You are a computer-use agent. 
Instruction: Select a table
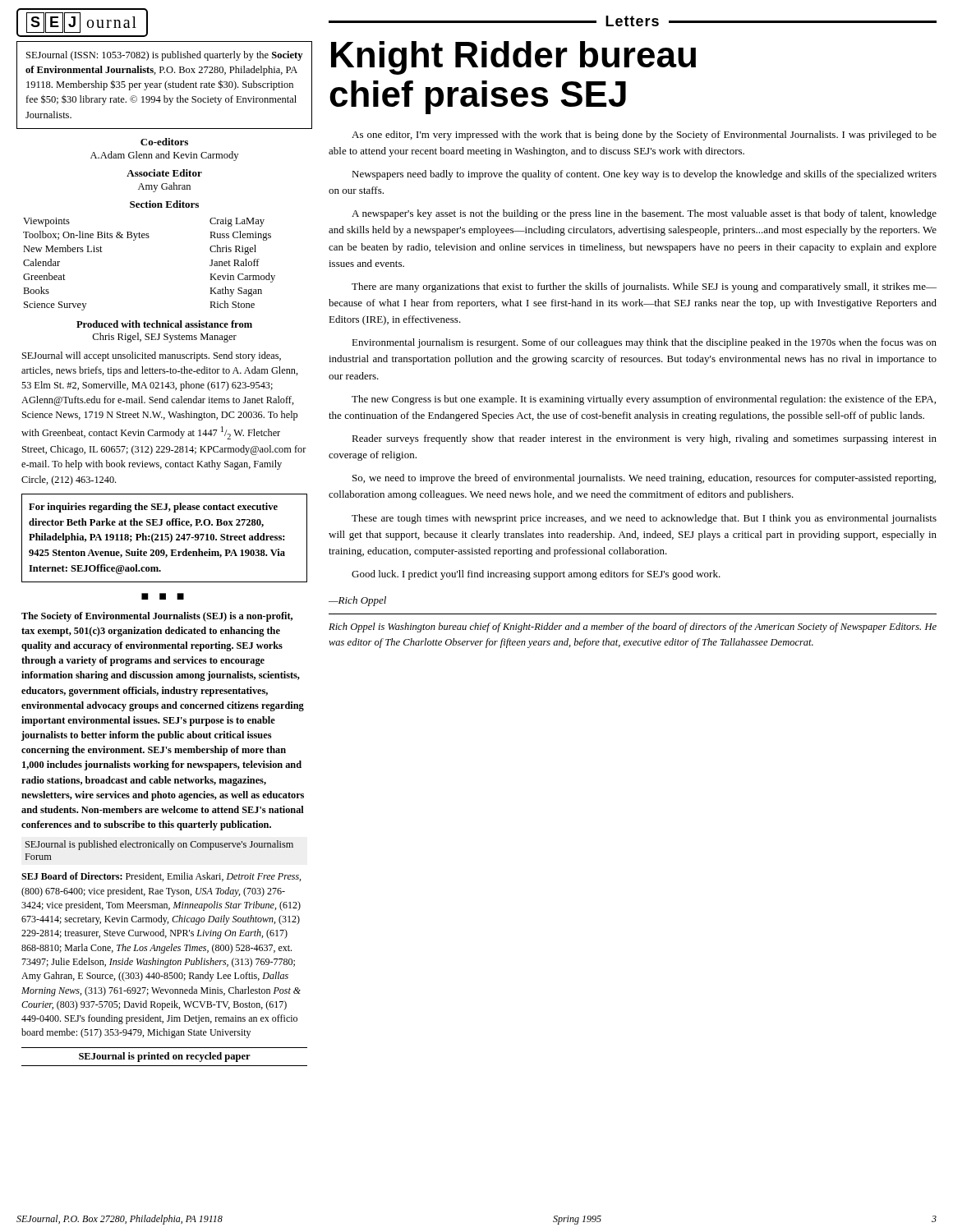click(164, 263)
